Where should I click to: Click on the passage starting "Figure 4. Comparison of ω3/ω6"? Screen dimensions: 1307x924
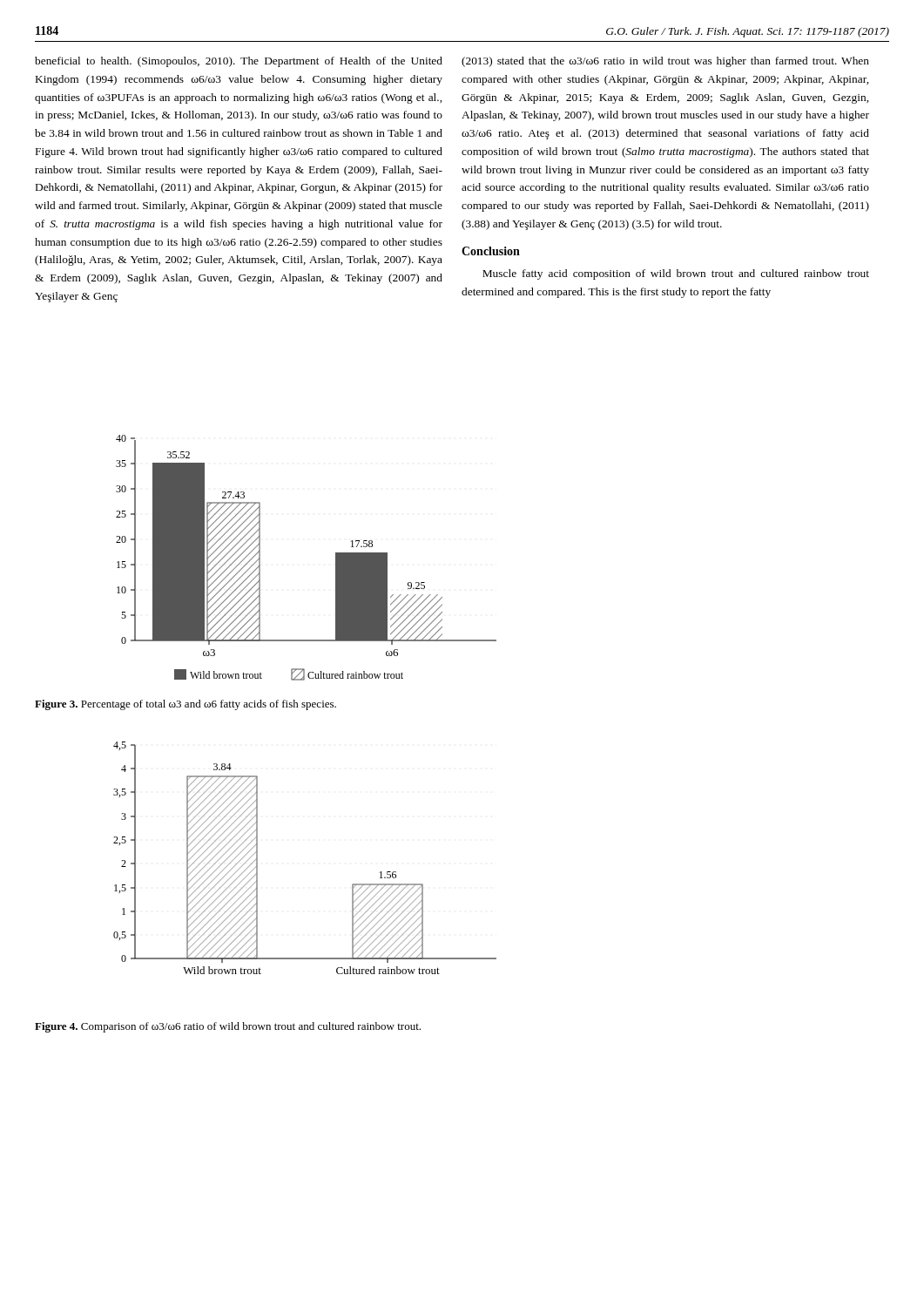228,1026
